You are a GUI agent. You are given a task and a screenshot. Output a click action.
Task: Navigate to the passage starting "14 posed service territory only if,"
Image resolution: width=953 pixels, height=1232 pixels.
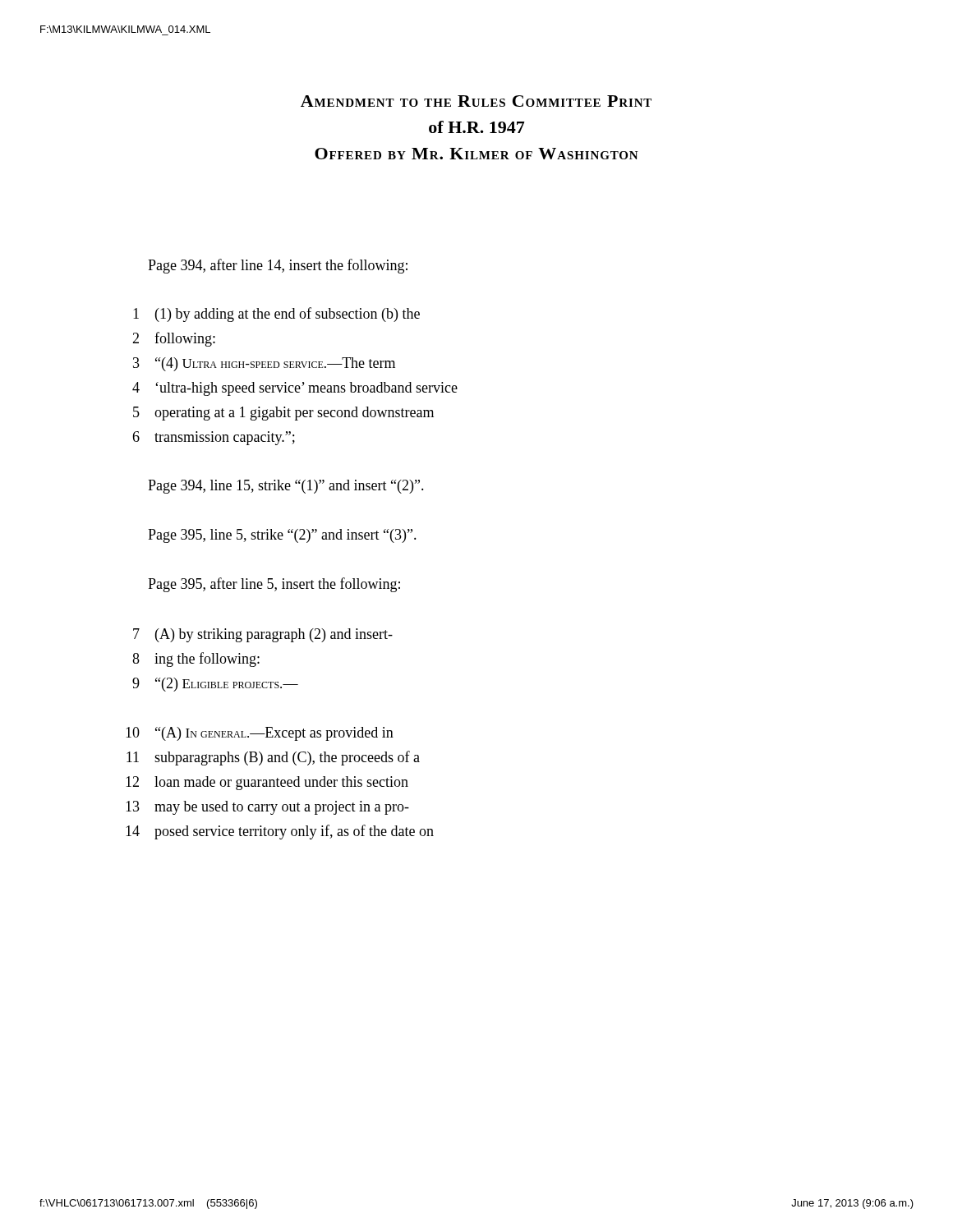(280, 832)
